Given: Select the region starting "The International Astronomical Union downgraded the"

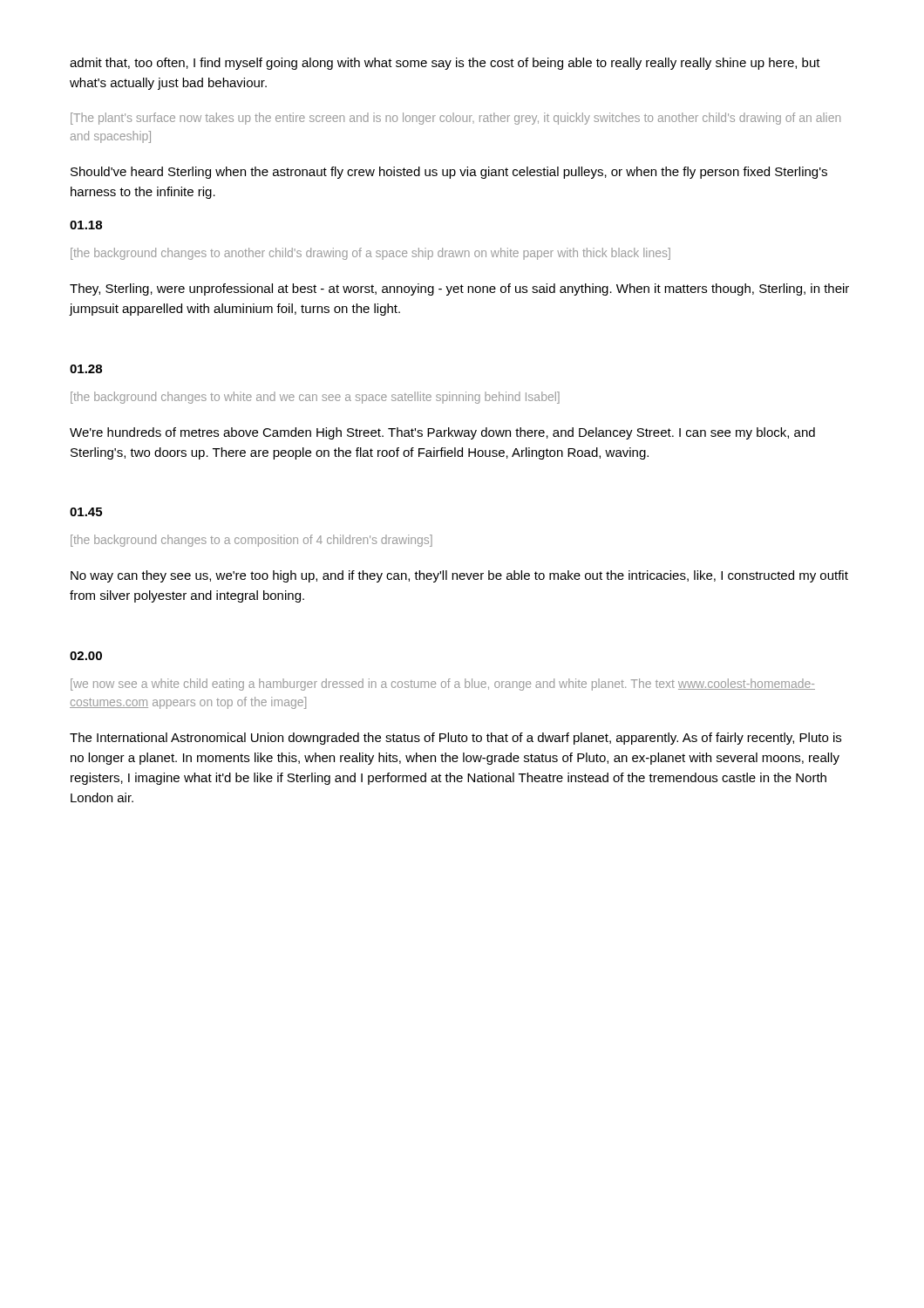Looking at the screenshot, I should [x=456, y=767].
